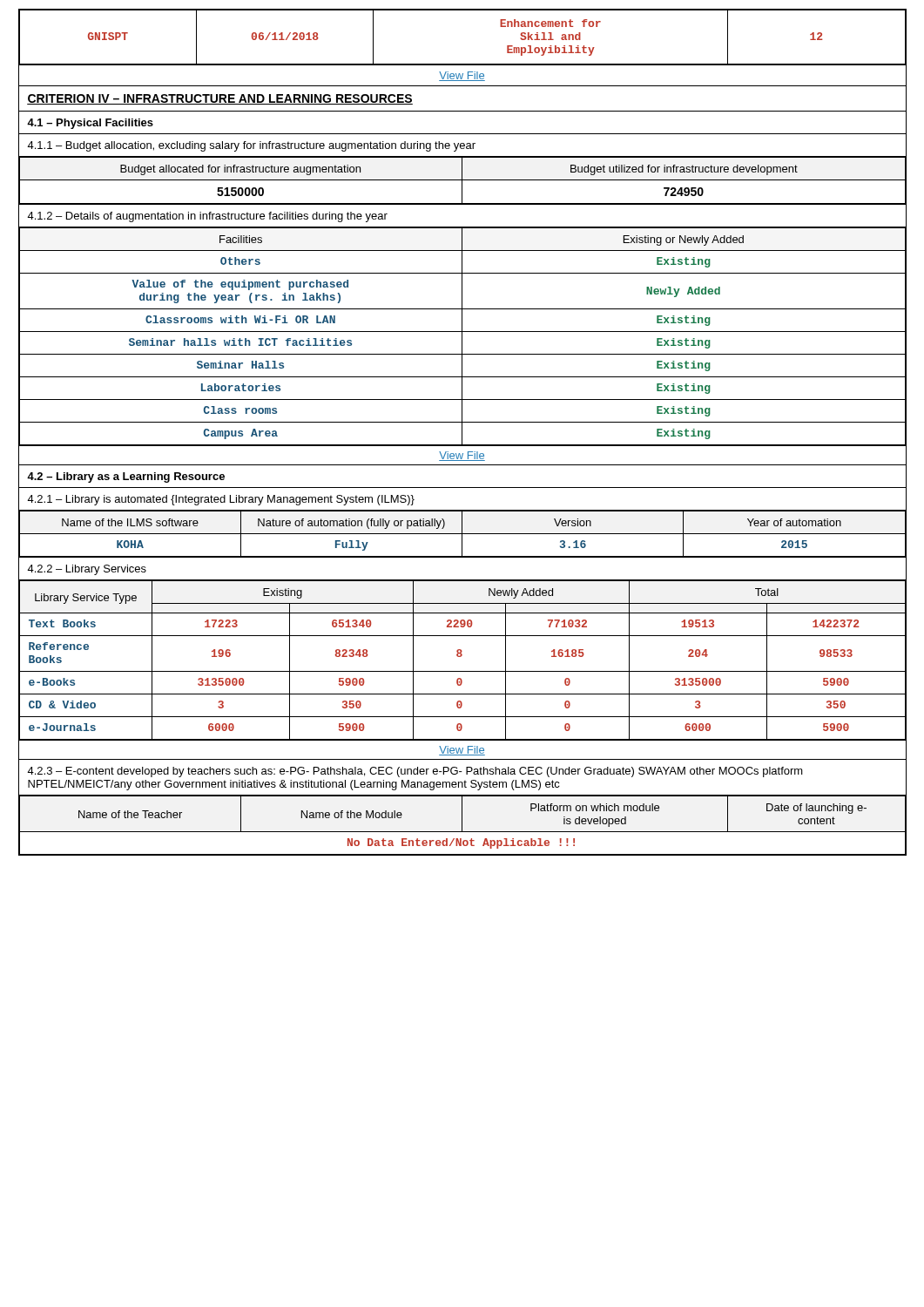The image size is (924, 1307).
Task: Click on the text block that says "2.2 – Library"
Action: pos(87,569)
